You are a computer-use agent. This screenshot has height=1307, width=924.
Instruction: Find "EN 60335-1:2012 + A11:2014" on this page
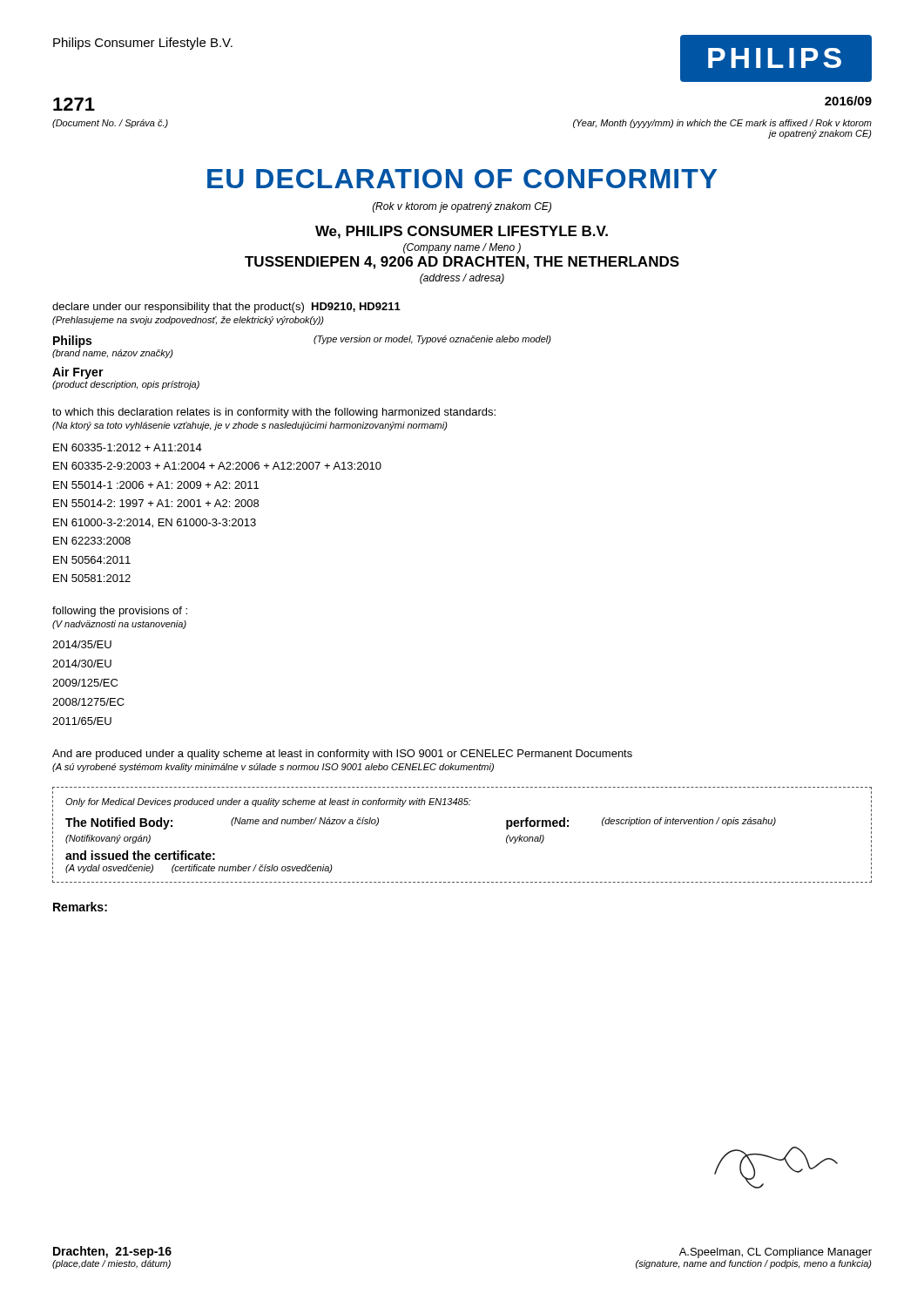point(127,447)
